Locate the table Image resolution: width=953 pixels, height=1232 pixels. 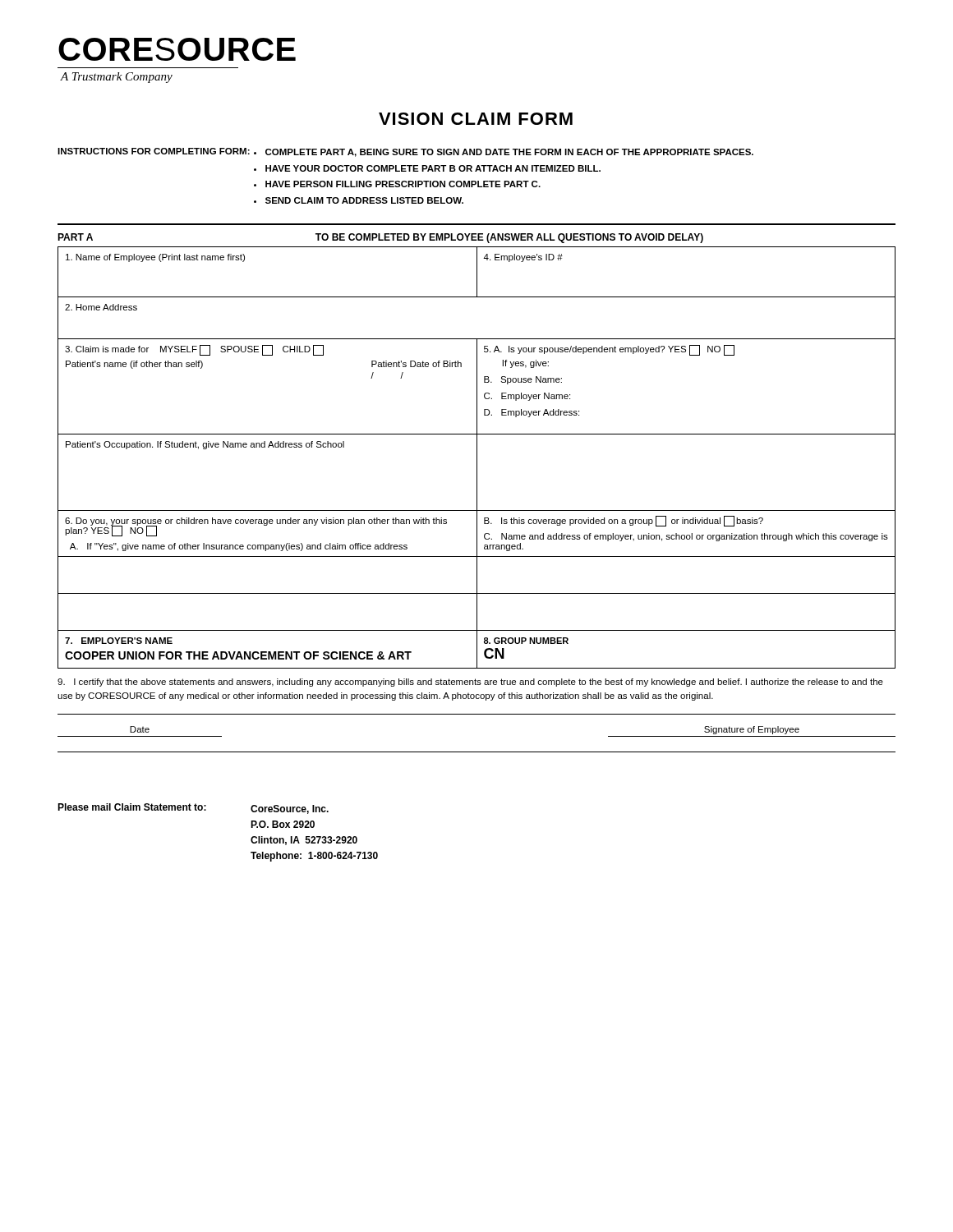[476, 458]
